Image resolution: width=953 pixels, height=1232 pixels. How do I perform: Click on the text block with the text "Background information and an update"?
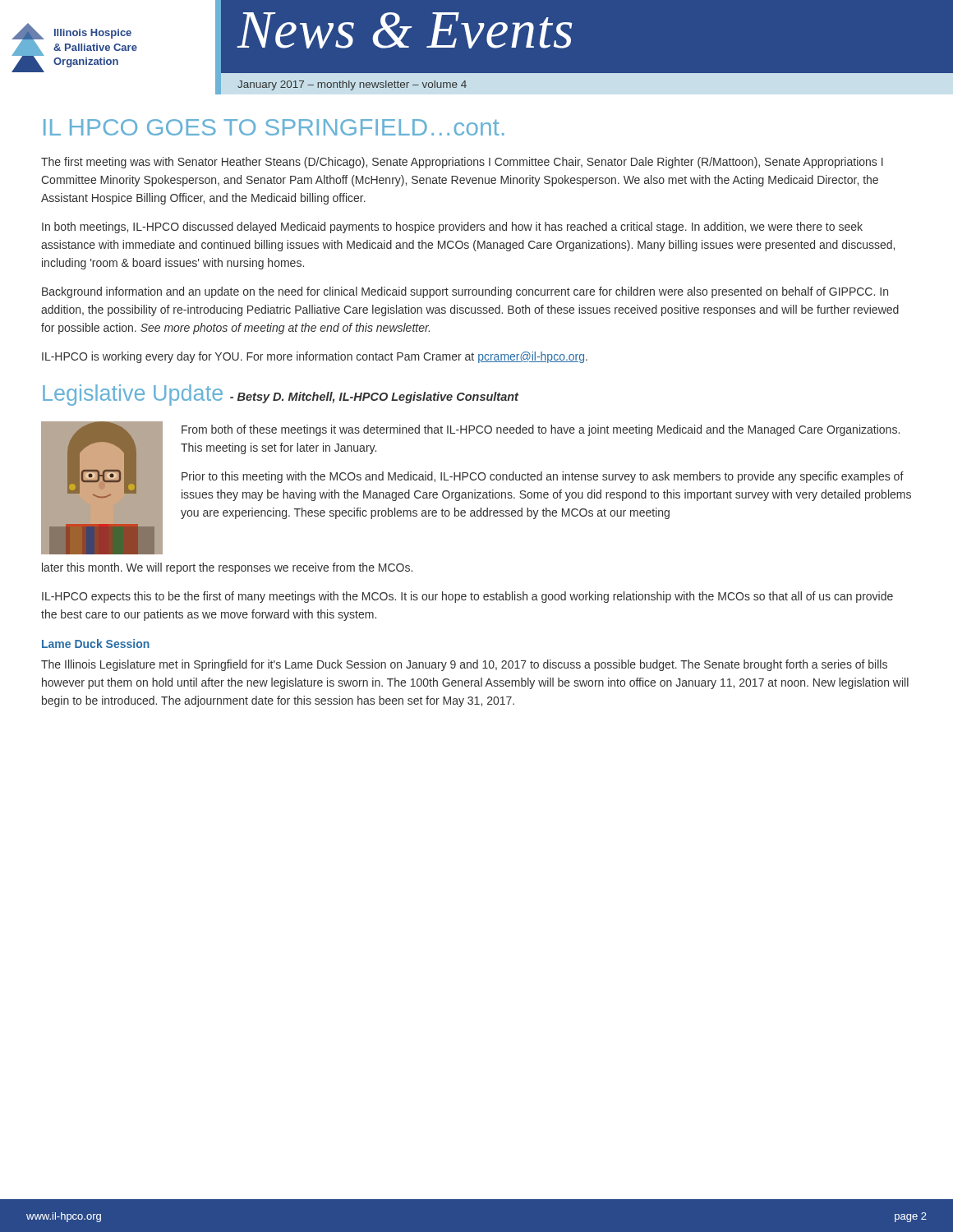coord(470,309)
